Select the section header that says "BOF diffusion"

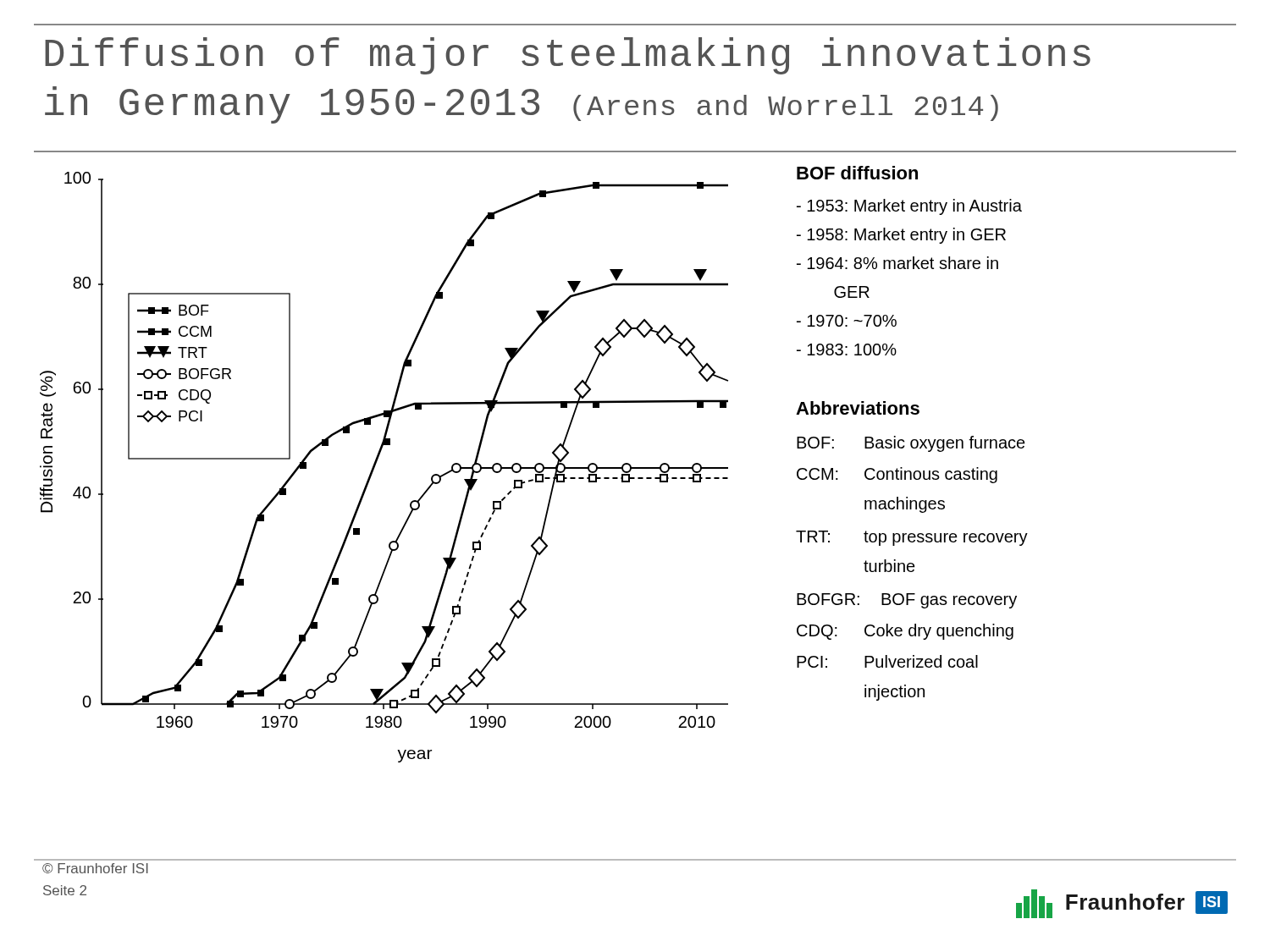(857, 173)
